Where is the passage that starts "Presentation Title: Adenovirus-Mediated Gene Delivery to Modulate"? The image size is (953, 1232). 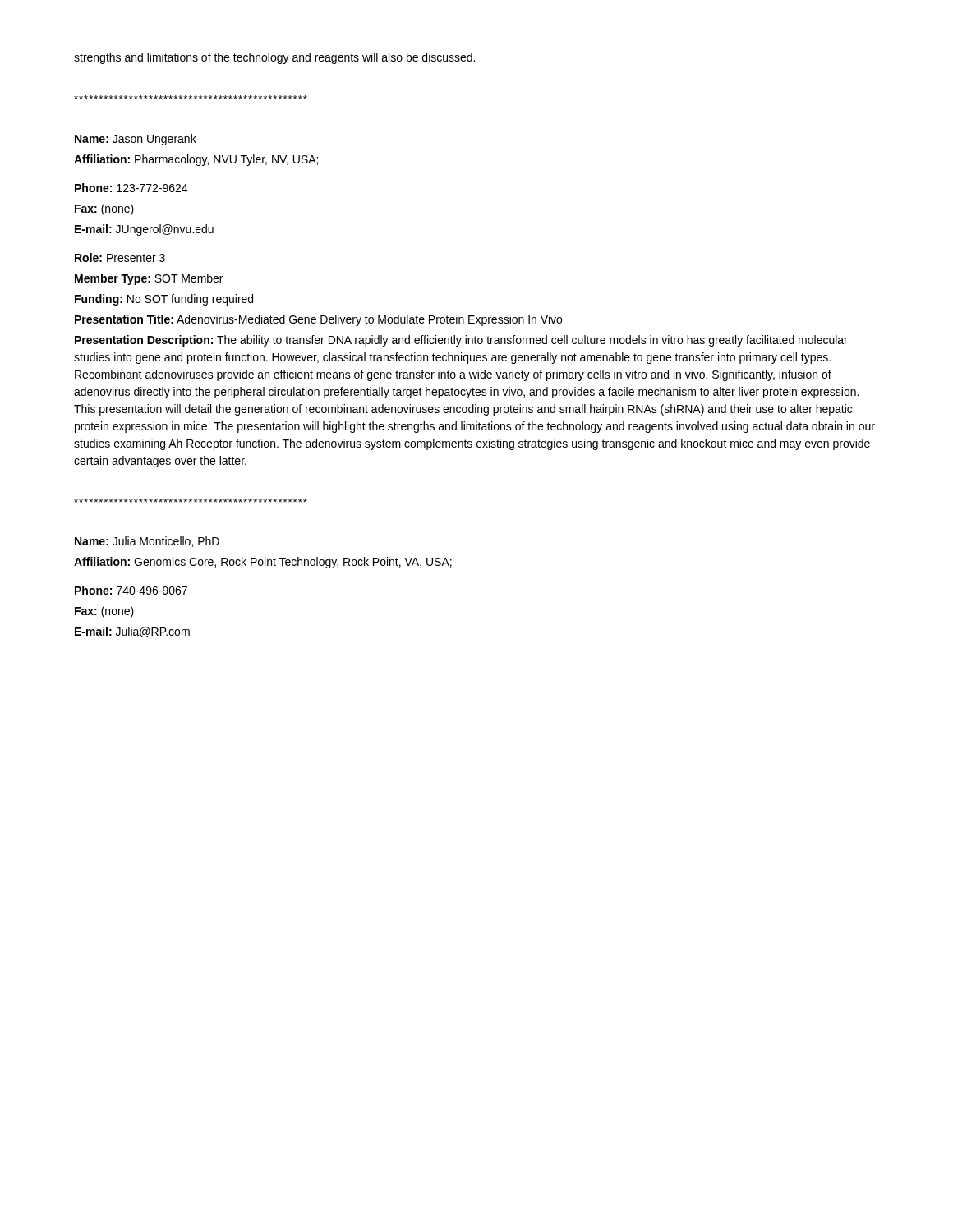point(476,319)
